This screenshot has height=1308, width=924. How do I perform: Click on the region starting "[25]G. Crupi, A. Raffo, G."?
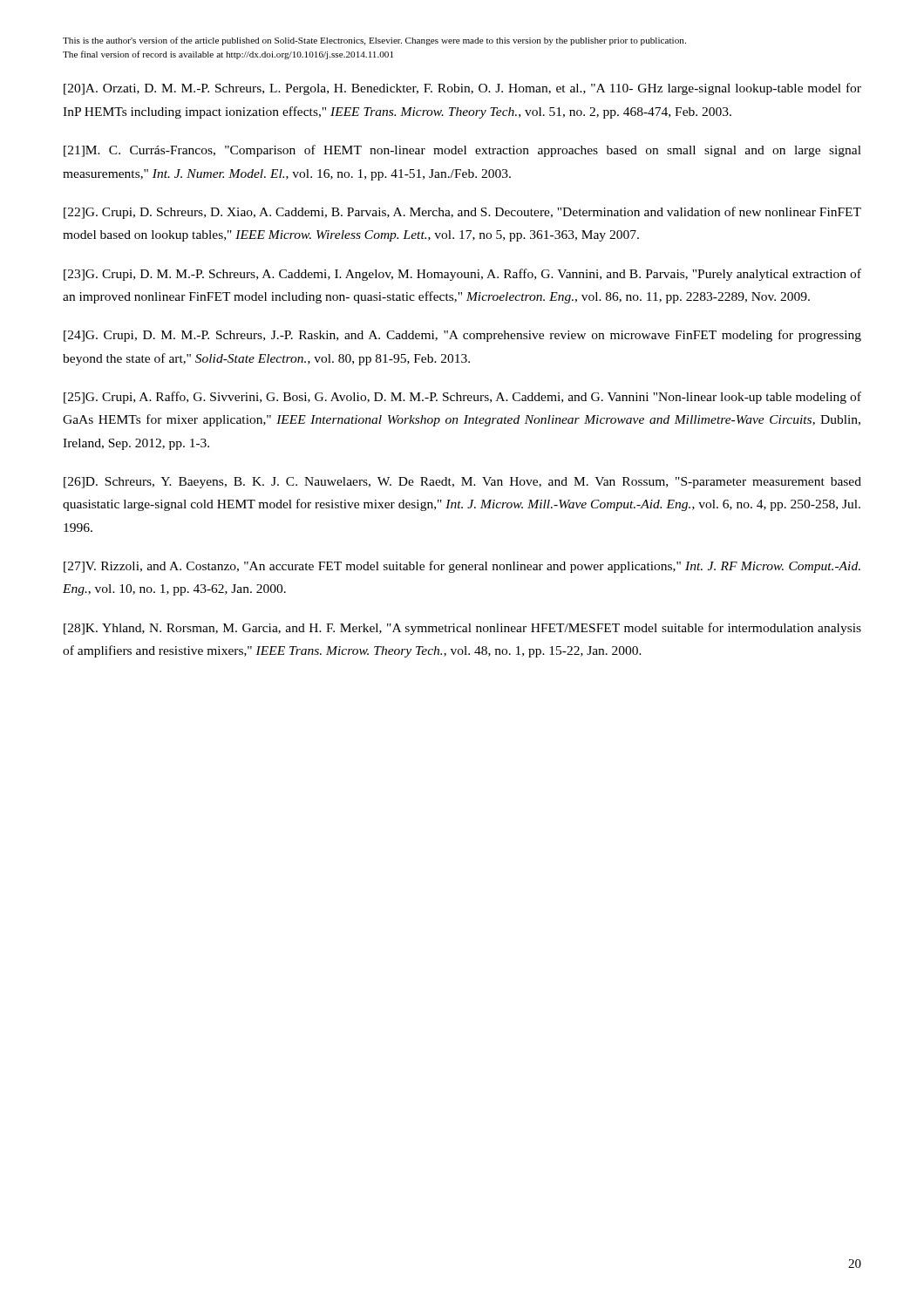tap(462, 419)
